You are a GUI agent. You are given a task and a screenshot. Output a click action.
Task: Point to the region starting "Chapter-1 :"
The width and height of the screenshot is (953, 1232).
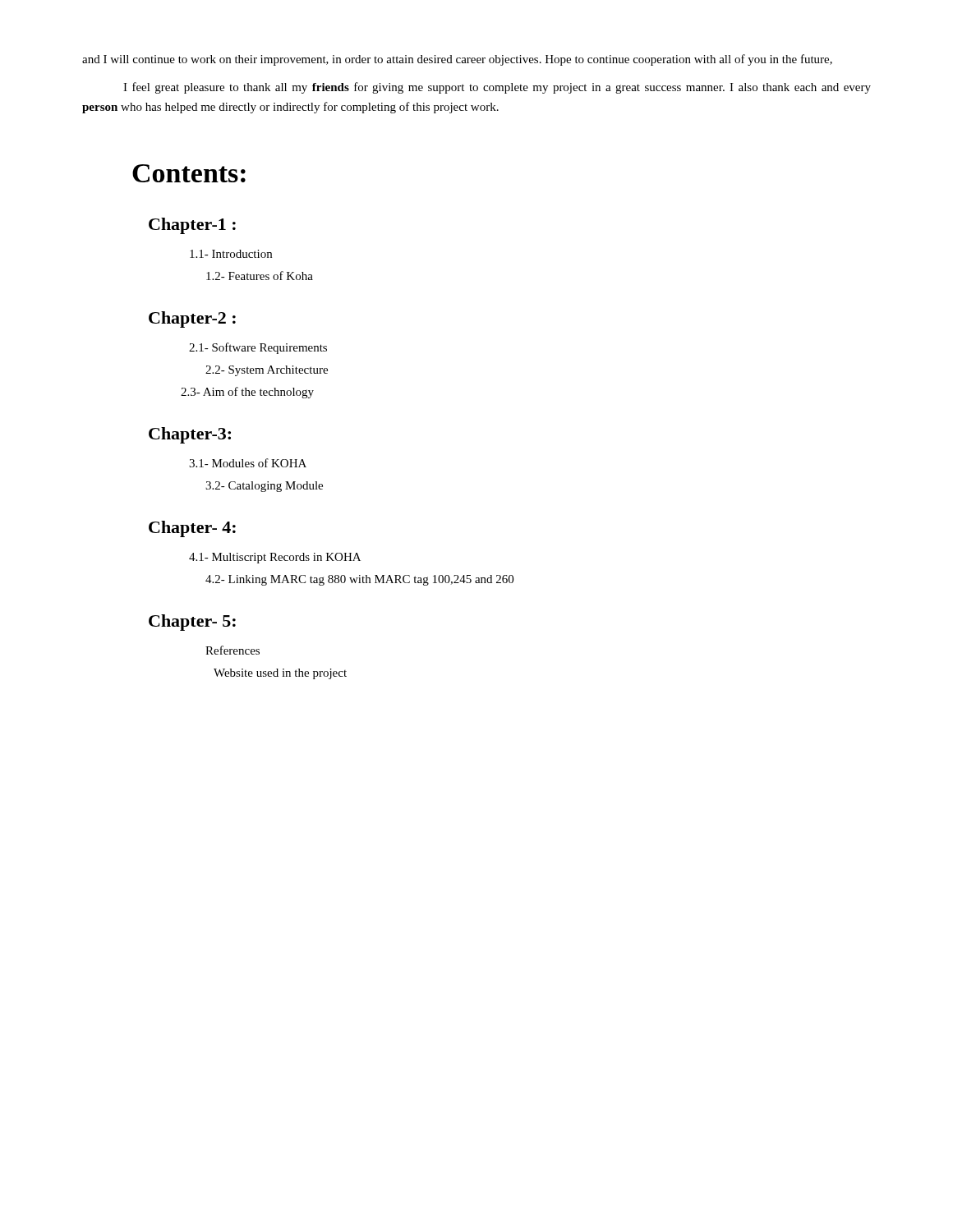pyautogui.click(x=193, y=224)
